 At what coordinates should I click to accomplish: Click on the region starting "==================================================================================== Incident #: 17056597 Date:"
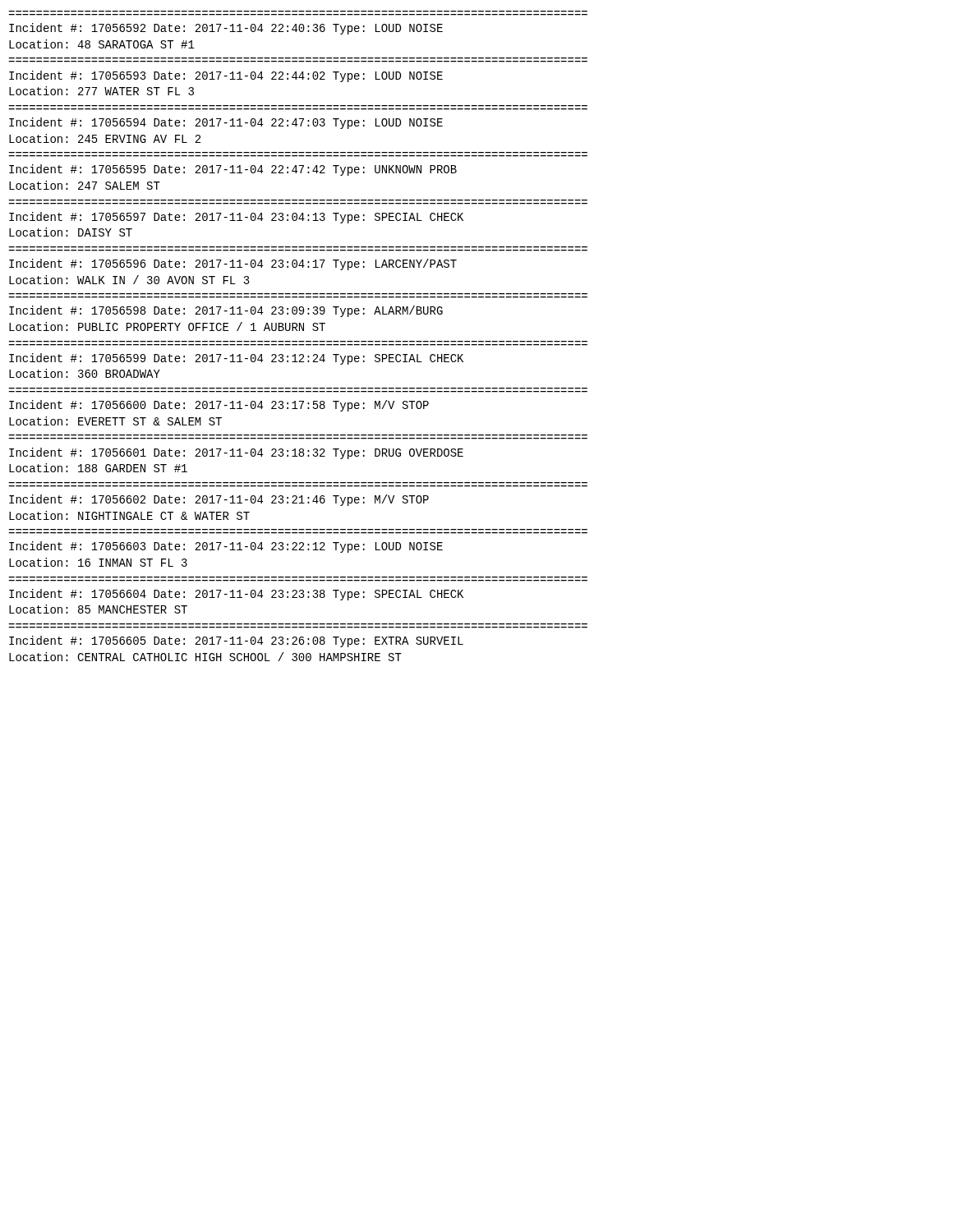[x=236, y=218]
